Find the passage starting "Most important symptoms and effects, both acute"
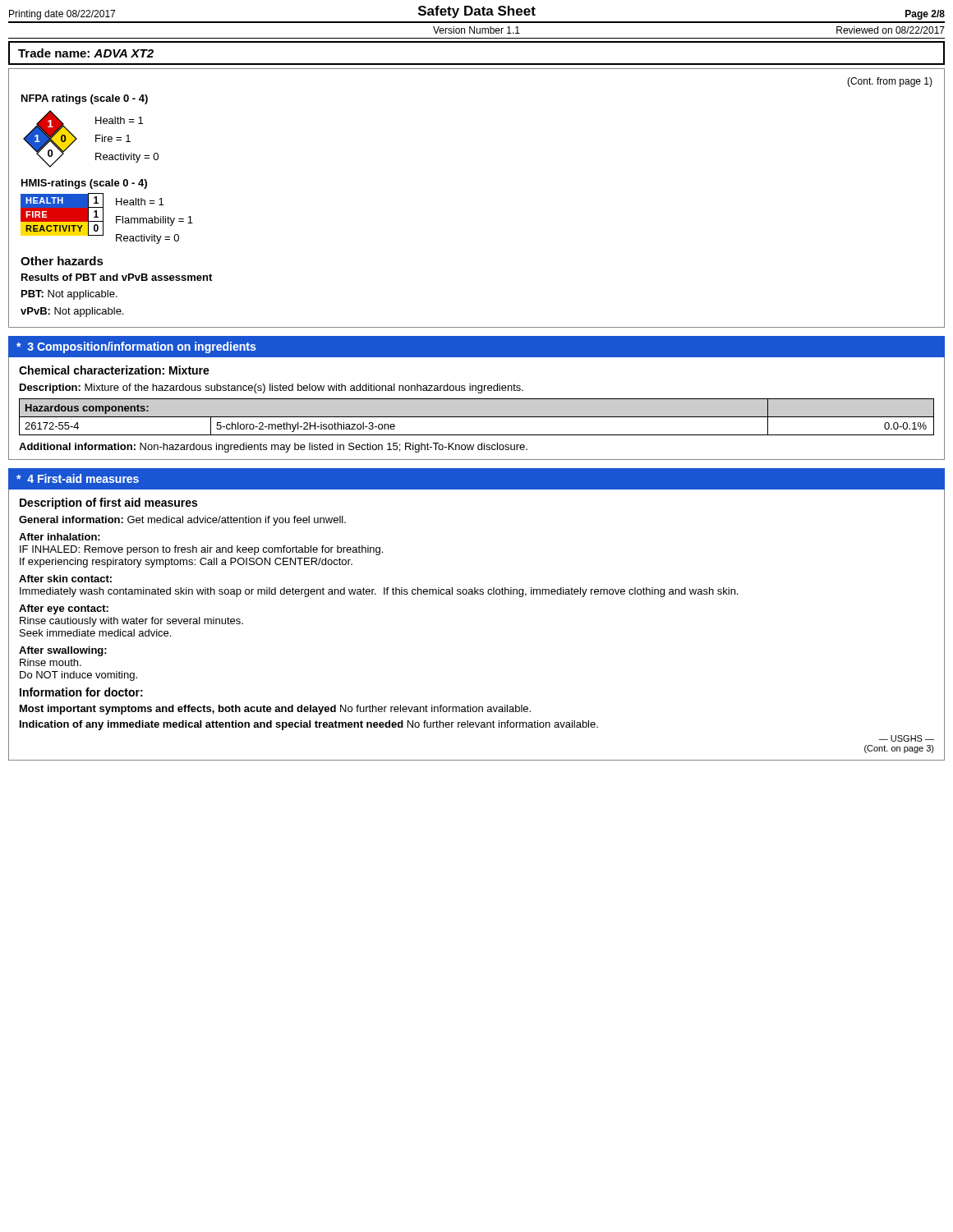Screen dimensions: 1232x953 [275, 708]
